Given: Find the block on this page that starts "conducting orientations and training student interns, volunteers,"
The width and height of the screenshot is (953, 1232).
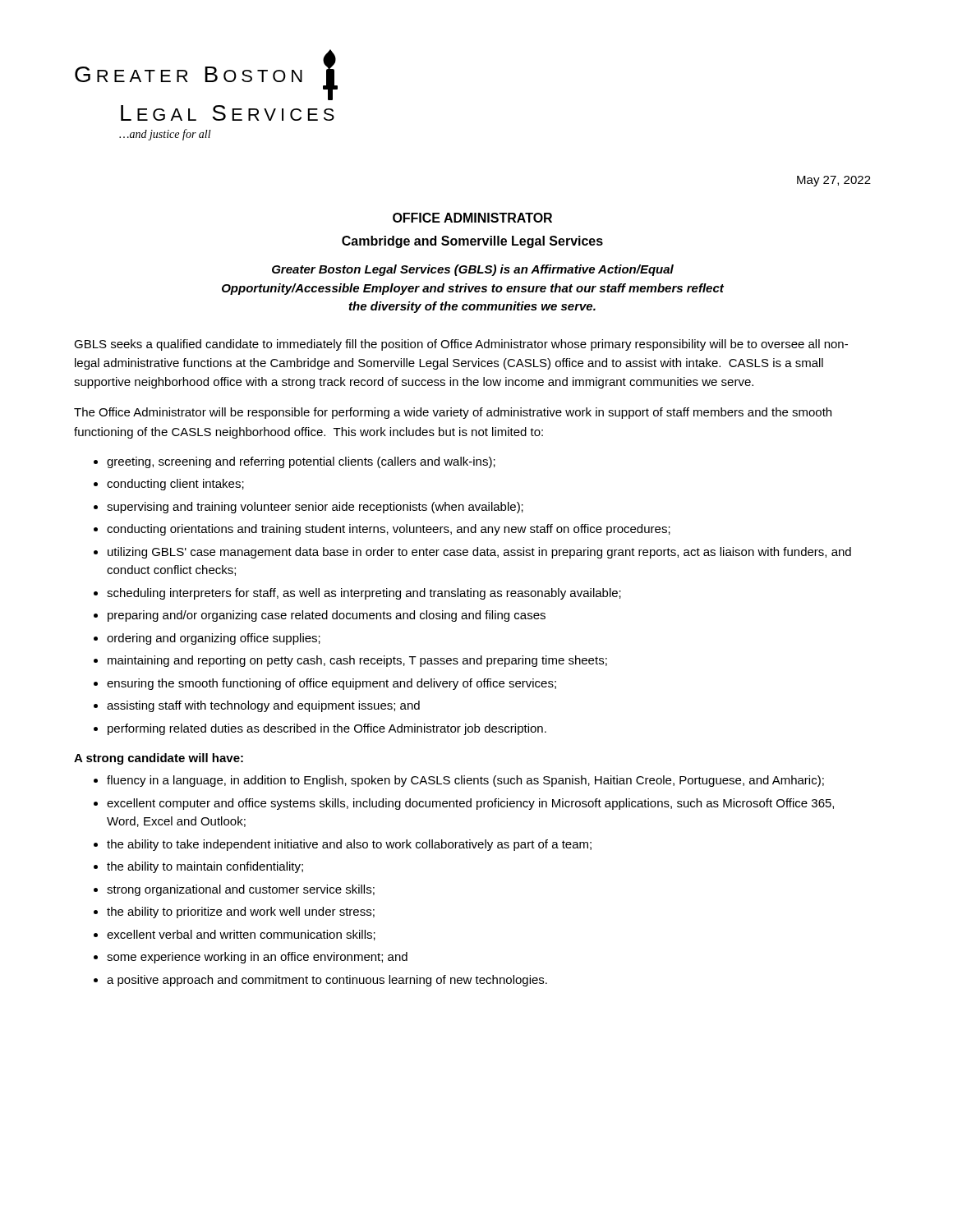Looking at the screenshot, I should point(389,529).
